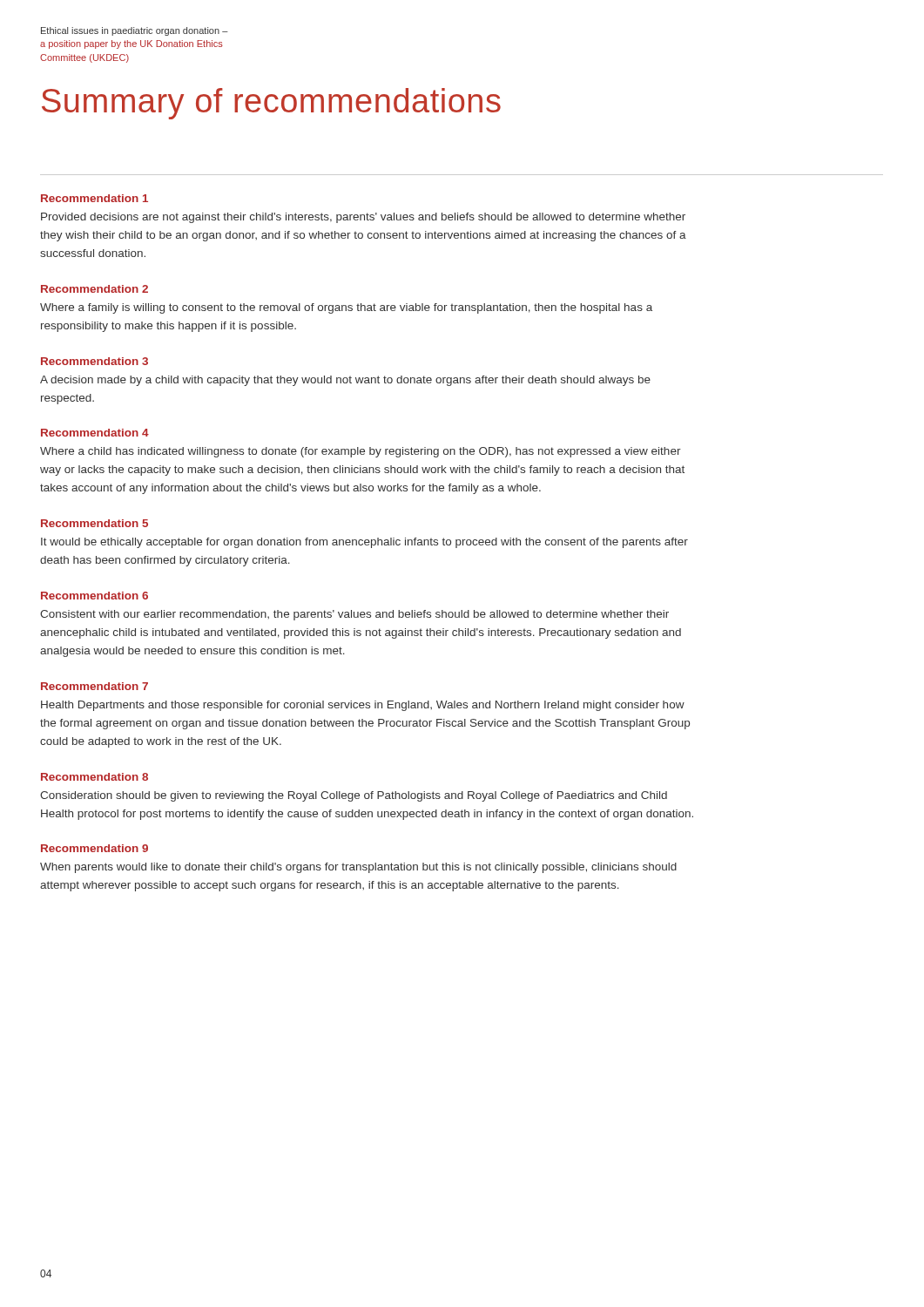Locate the region starting "Where a family is willing to consent"
This screenshot has width=924, height=1307.
346,316
